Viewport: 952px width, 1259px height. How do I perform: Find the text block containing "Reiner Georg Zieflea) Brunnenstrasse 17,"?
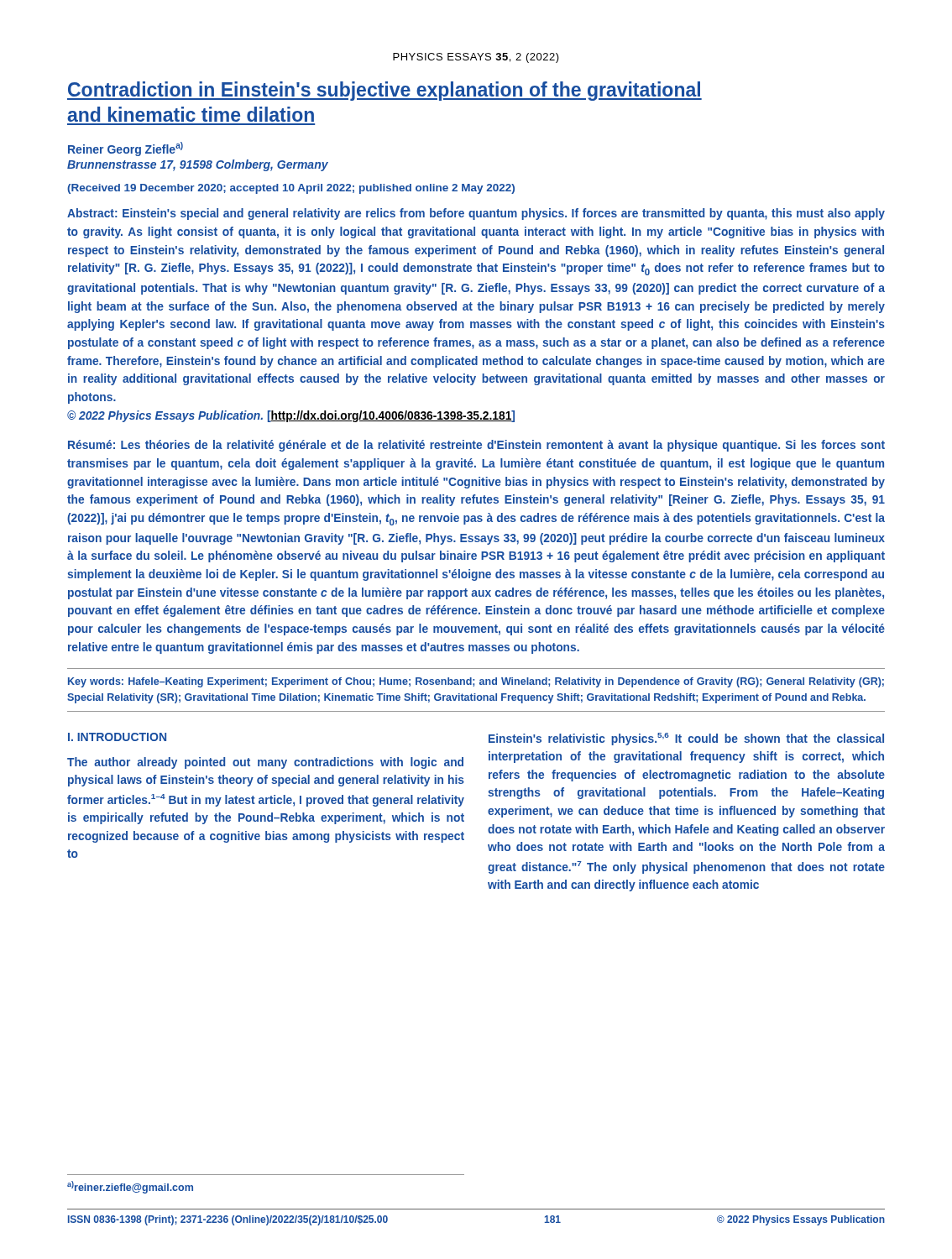pos(197,156)
